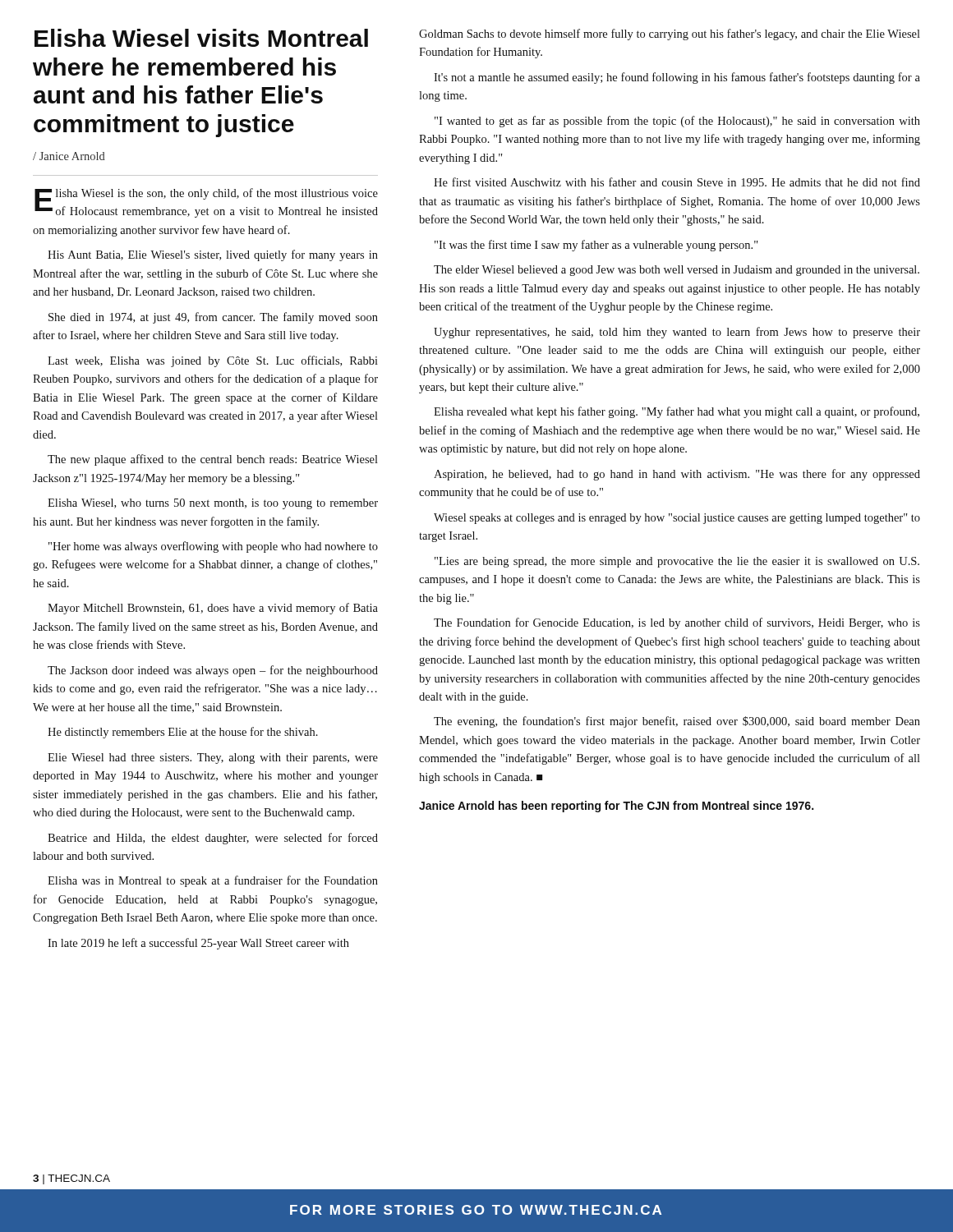Locate the text starting "Elisha was in Montreal to speak at"
The width and height of the screenshot is (953, 1232).
205,899
